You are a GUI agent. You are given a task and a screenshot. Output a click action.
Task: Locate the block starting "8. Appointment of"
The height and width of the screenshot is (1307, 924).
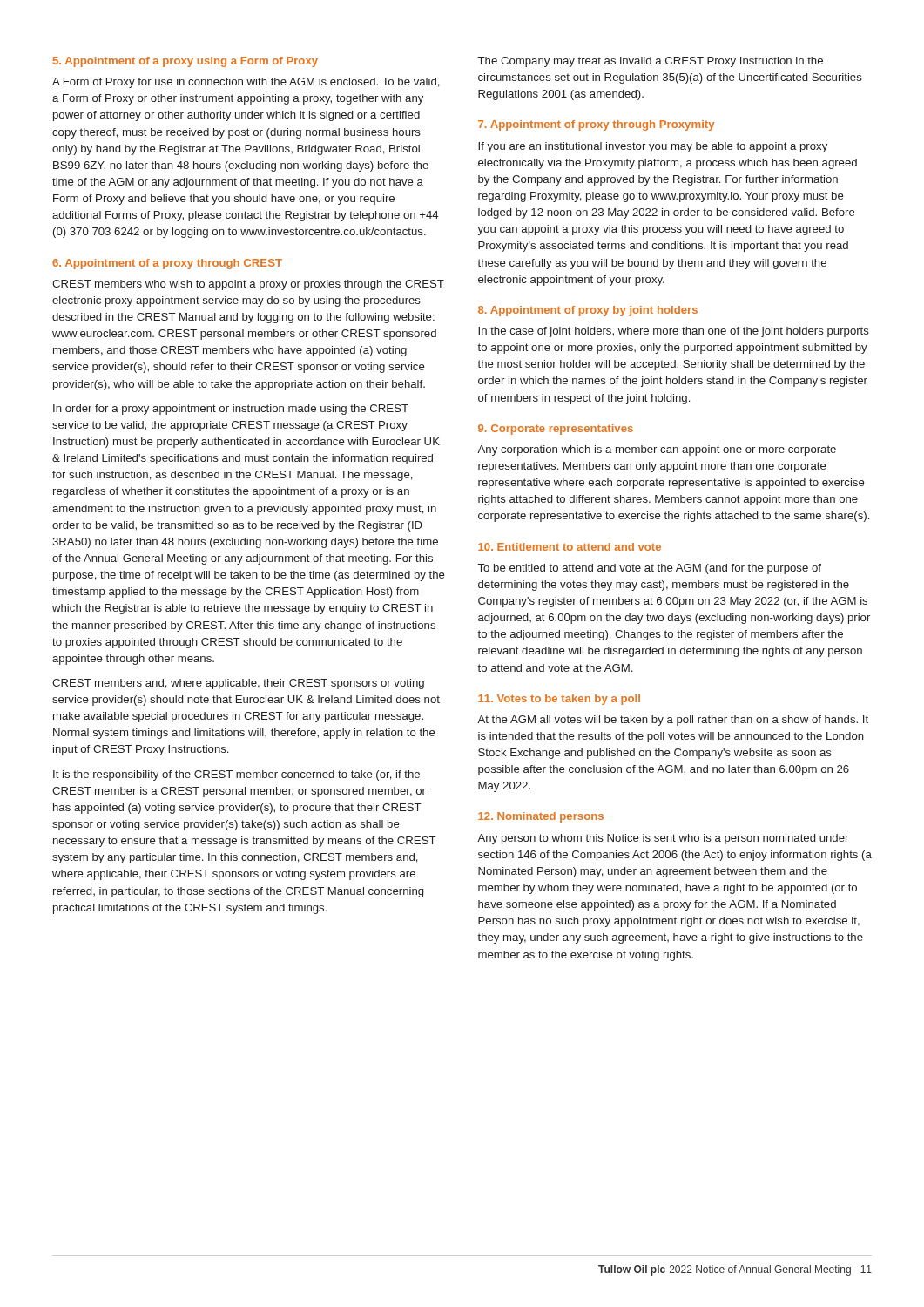tap(588, 310)
